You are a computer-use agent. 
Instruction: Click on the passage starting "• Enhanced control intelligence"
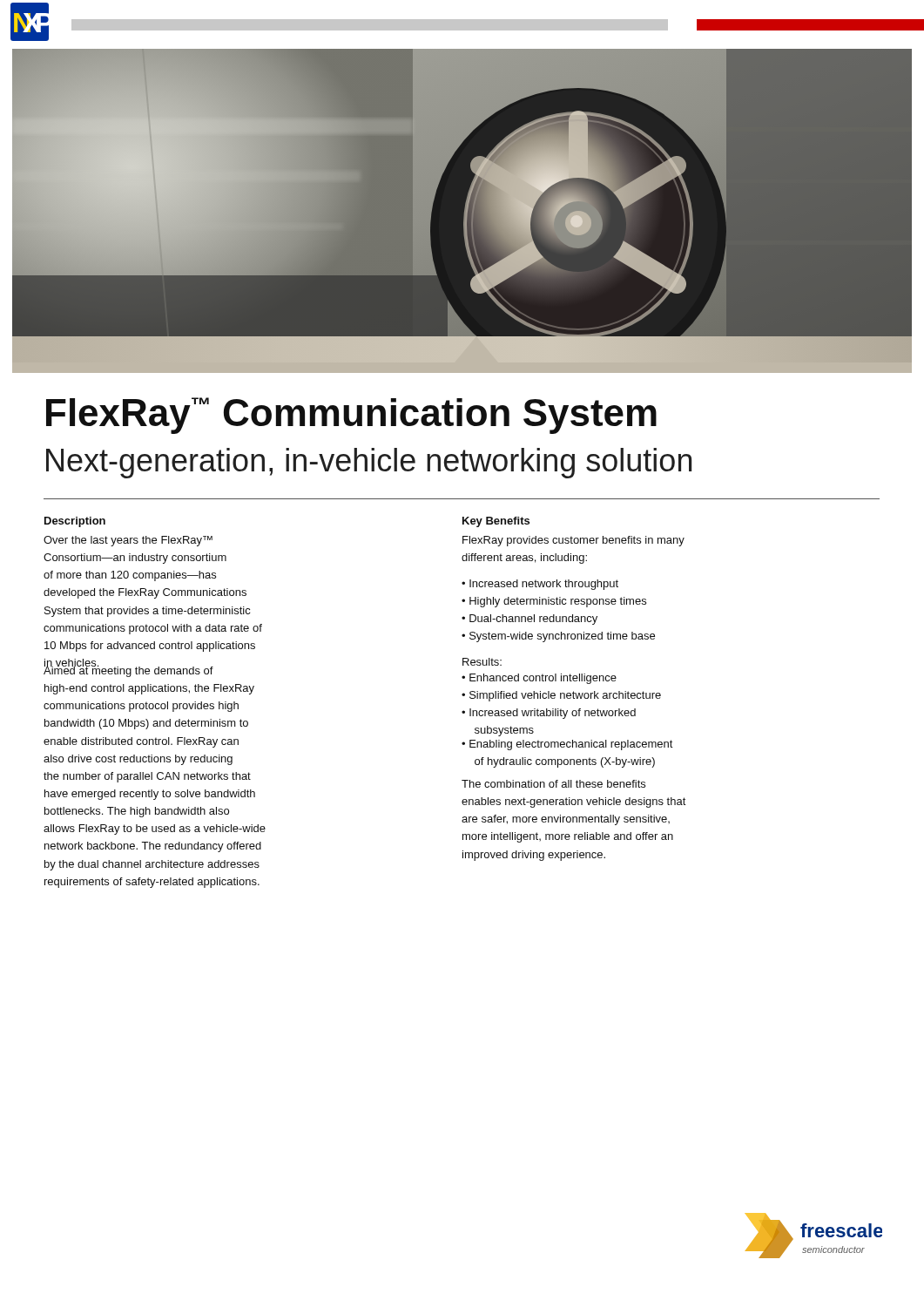tap(539, 677)
